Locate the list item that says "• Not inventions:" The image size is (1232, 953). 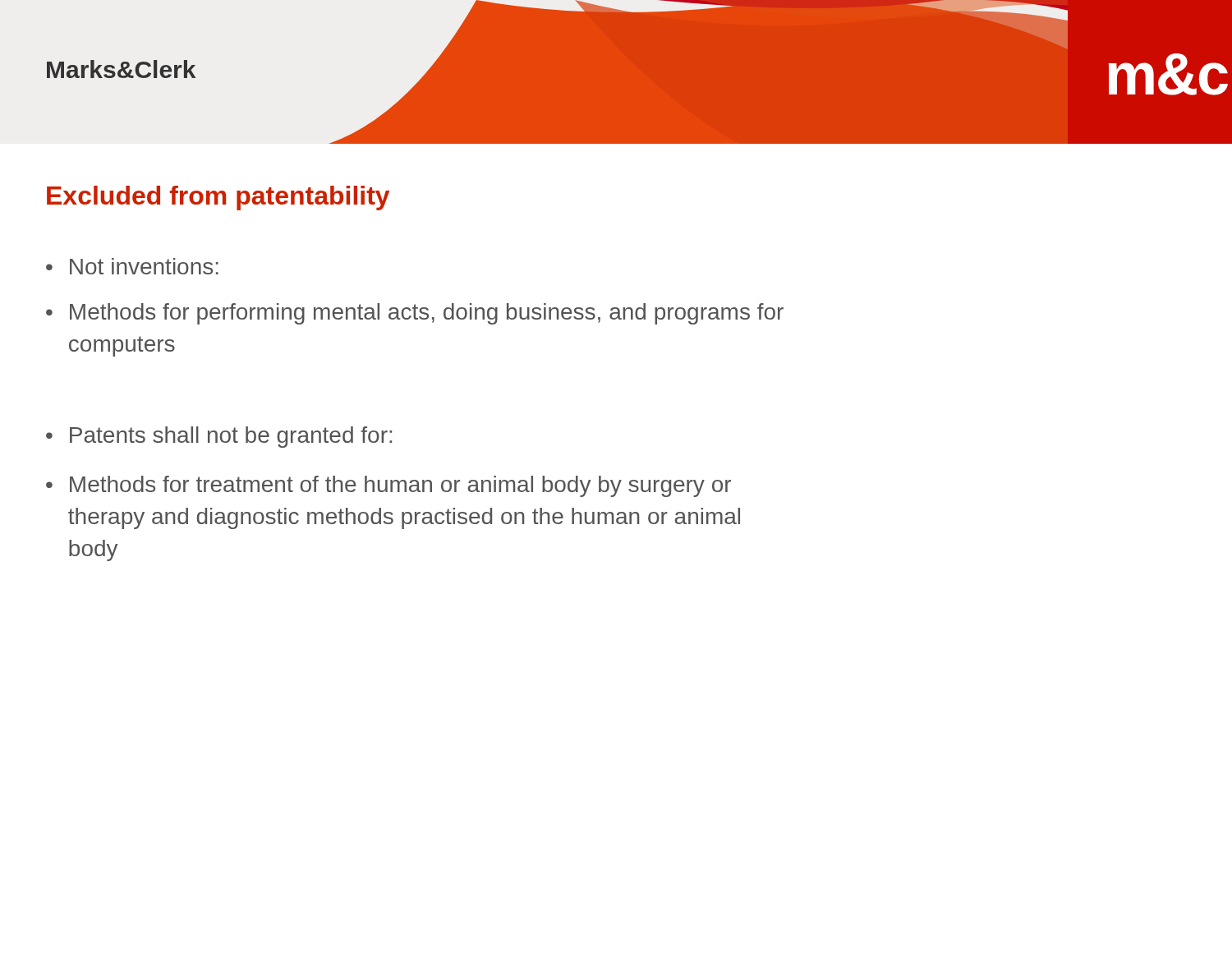pyautogui.click(x=133, y=267)
